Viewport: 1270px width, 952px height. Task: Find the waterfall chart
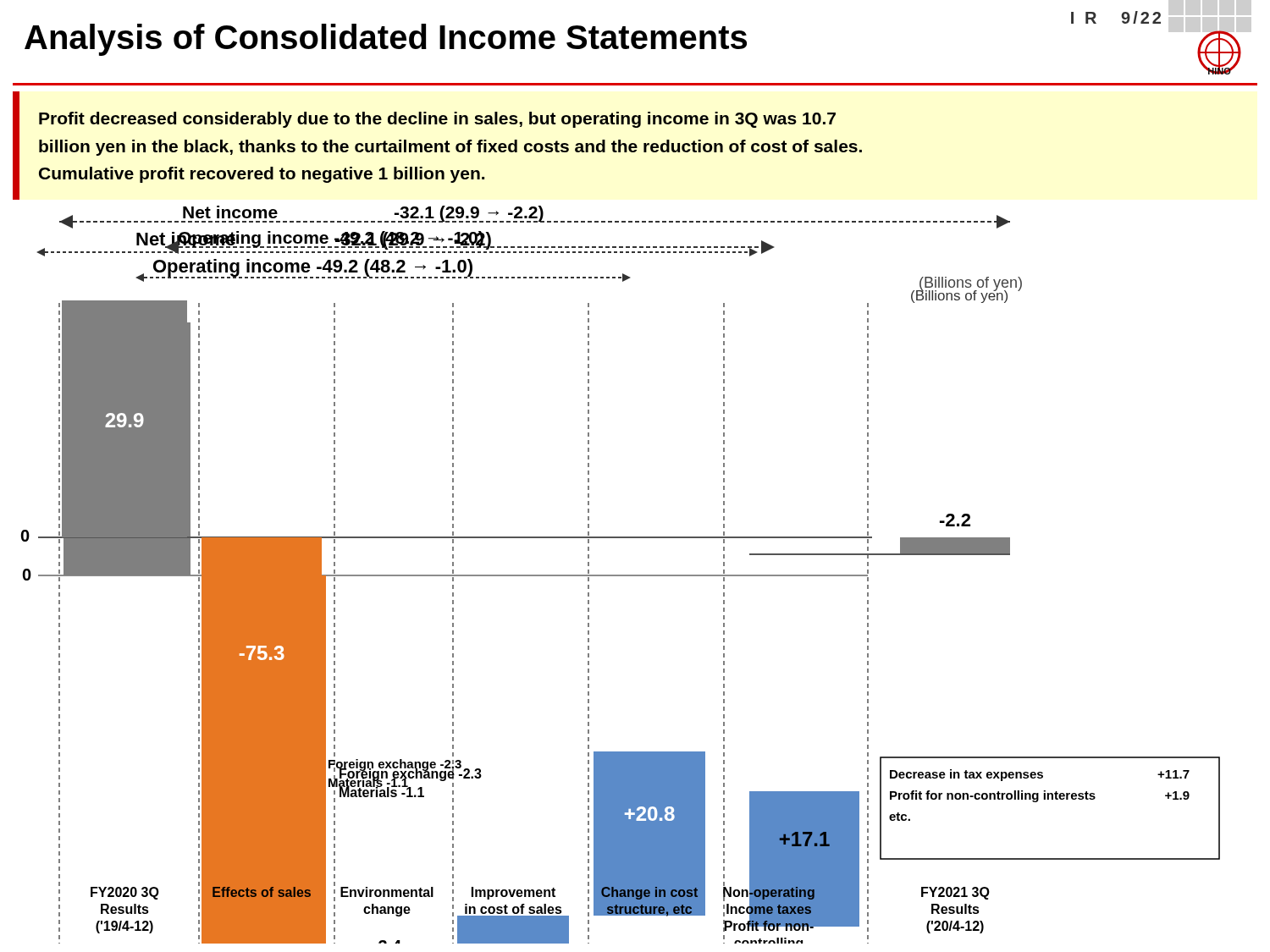point(635,573)
